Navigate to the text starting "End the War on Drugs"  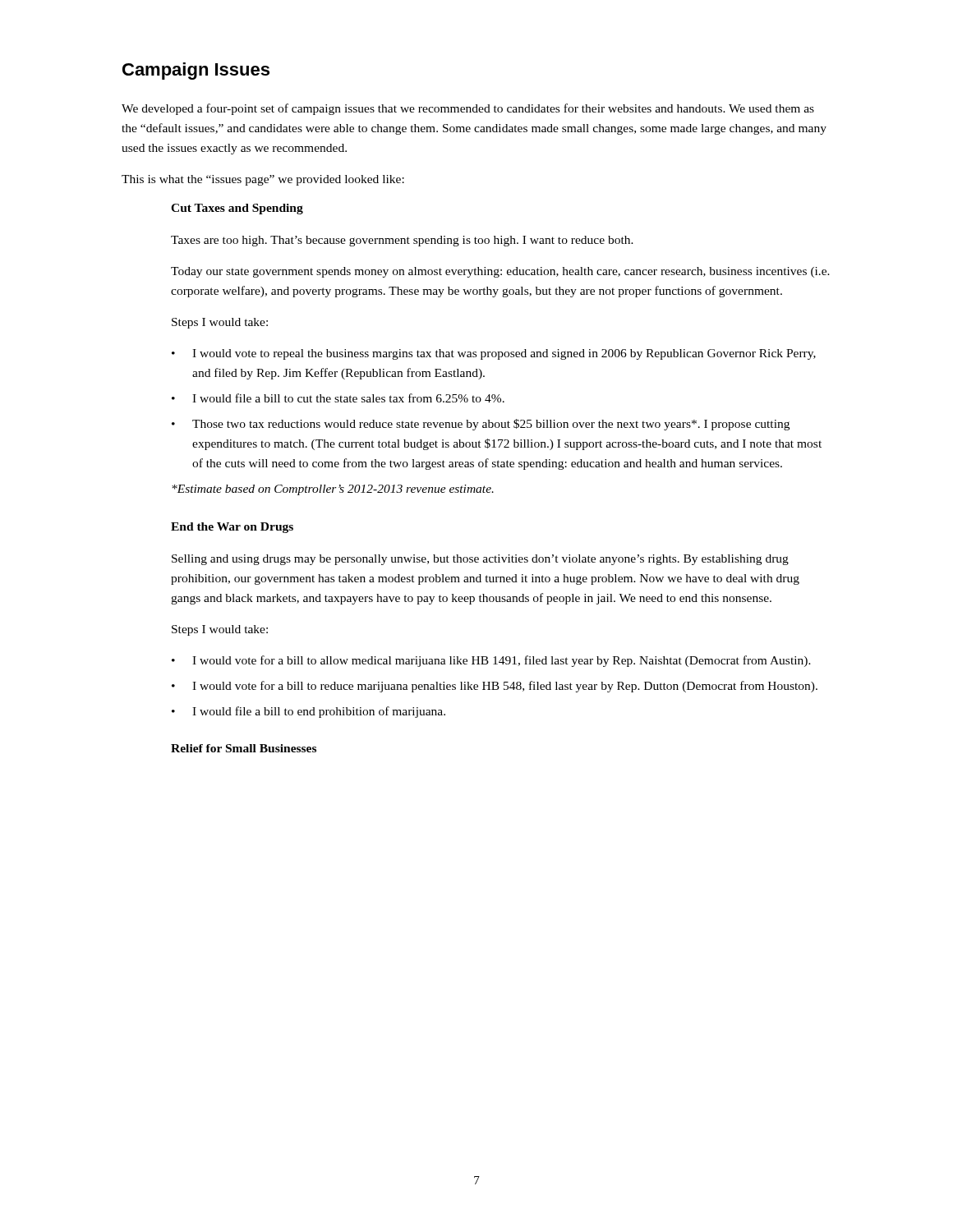click(x=232, y=526)
